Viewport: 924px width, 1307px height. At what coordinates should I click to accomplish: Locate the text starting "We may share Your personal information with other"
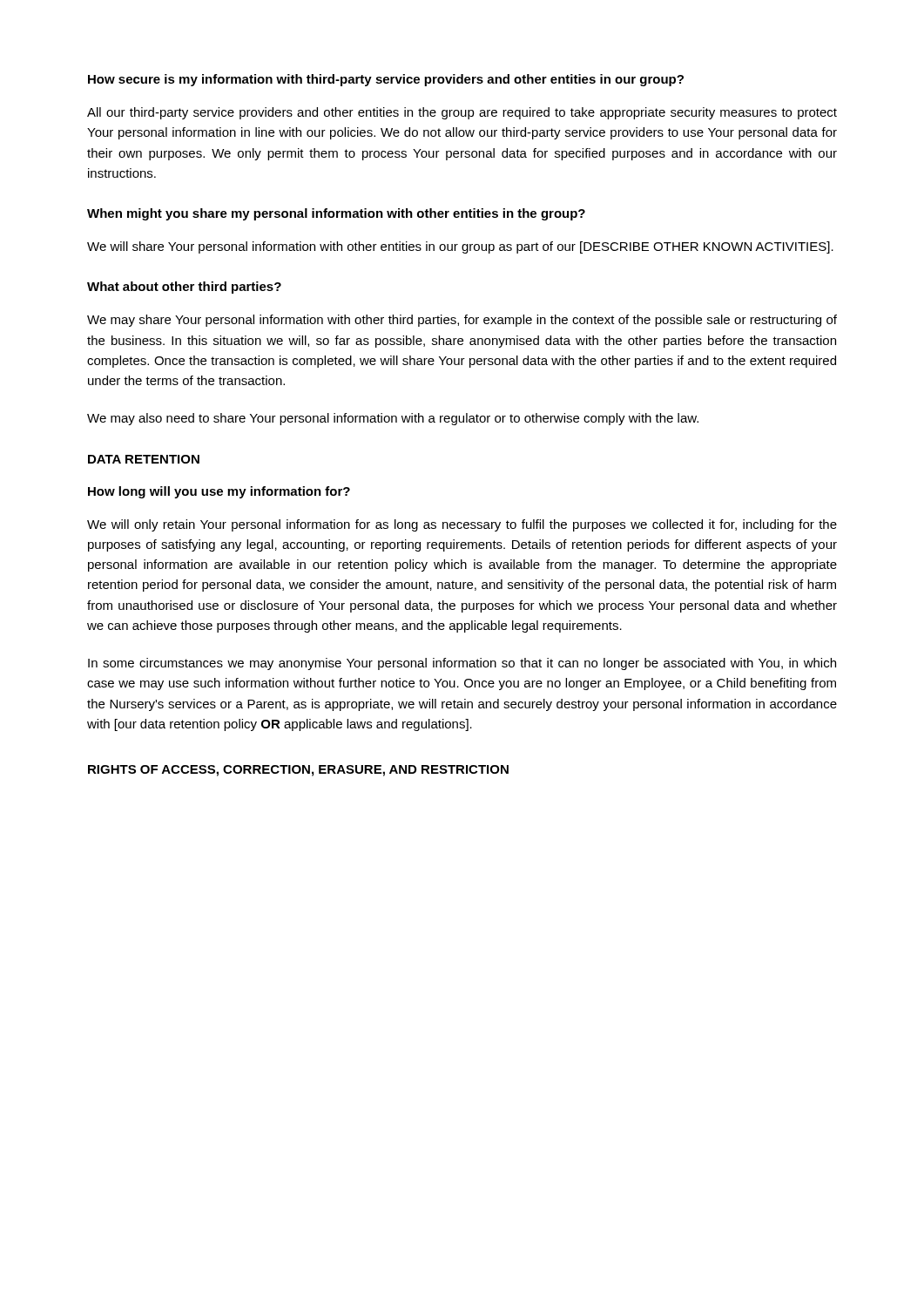462,350
